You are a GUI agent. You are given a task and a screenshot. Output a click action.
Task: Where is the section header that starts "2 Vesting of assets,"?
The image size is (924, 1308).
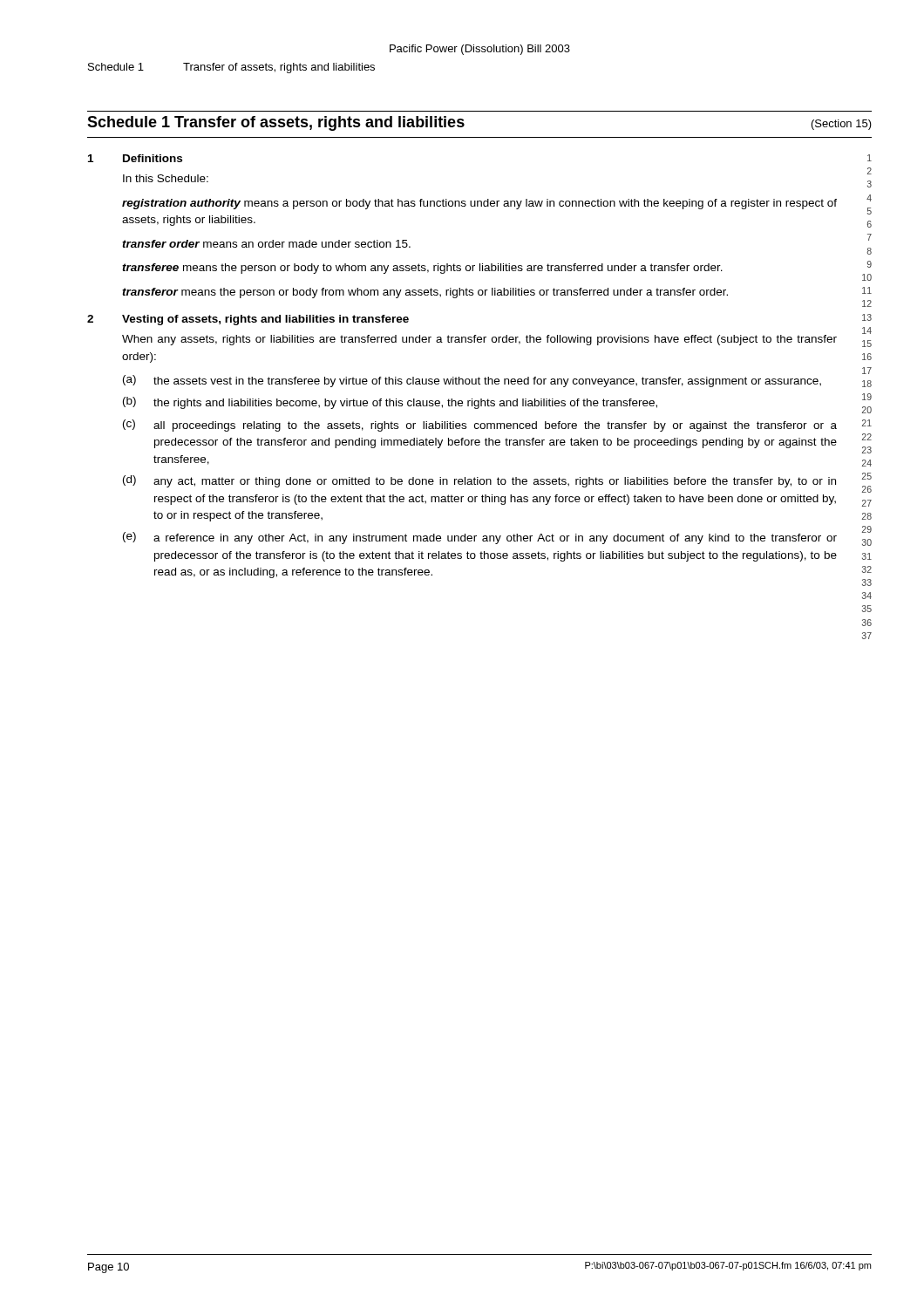click(x=248, y=319)
